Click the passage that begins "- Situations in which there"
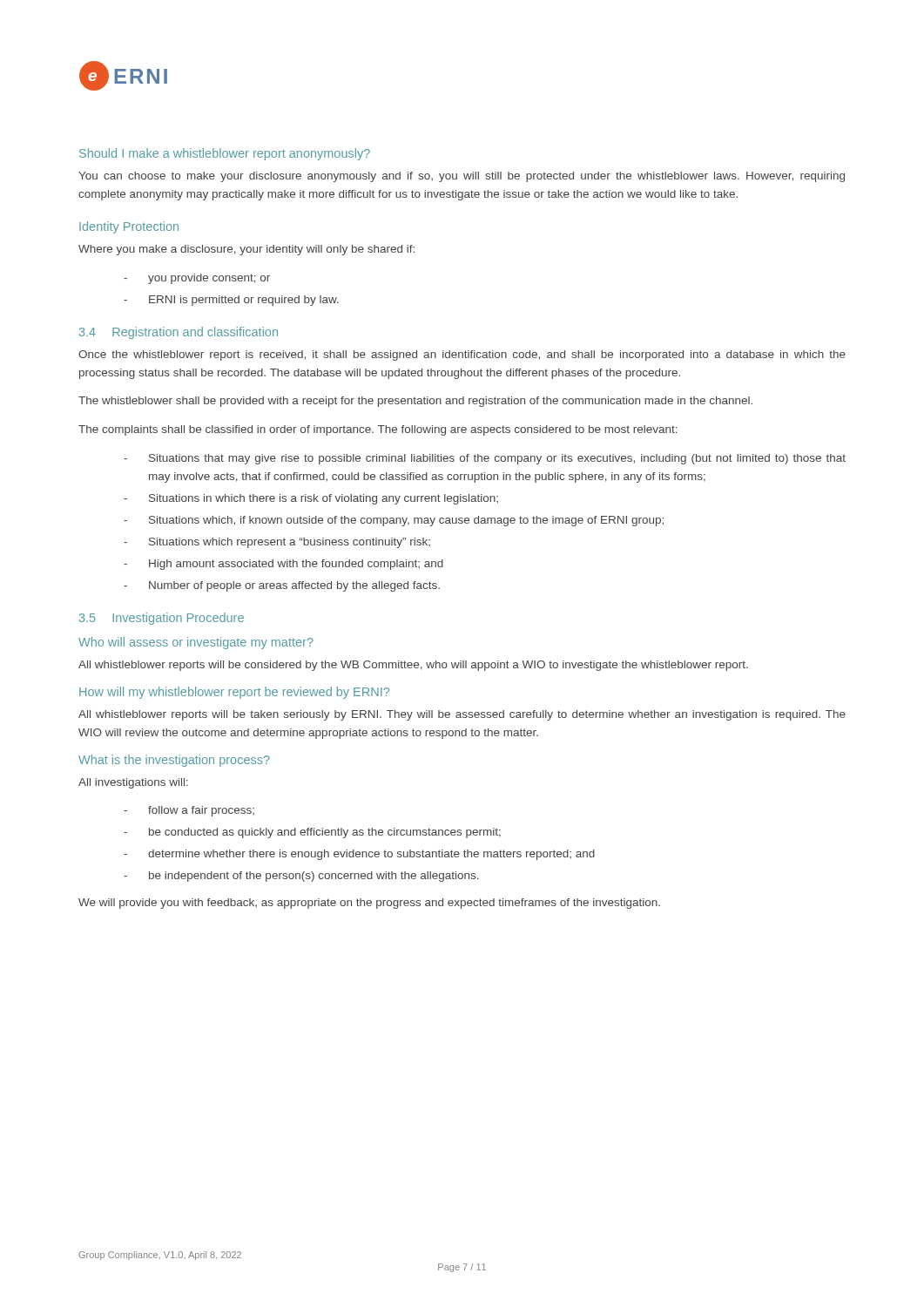The image size is (924, 1307). pyautogui.click(x=480, y=499)
